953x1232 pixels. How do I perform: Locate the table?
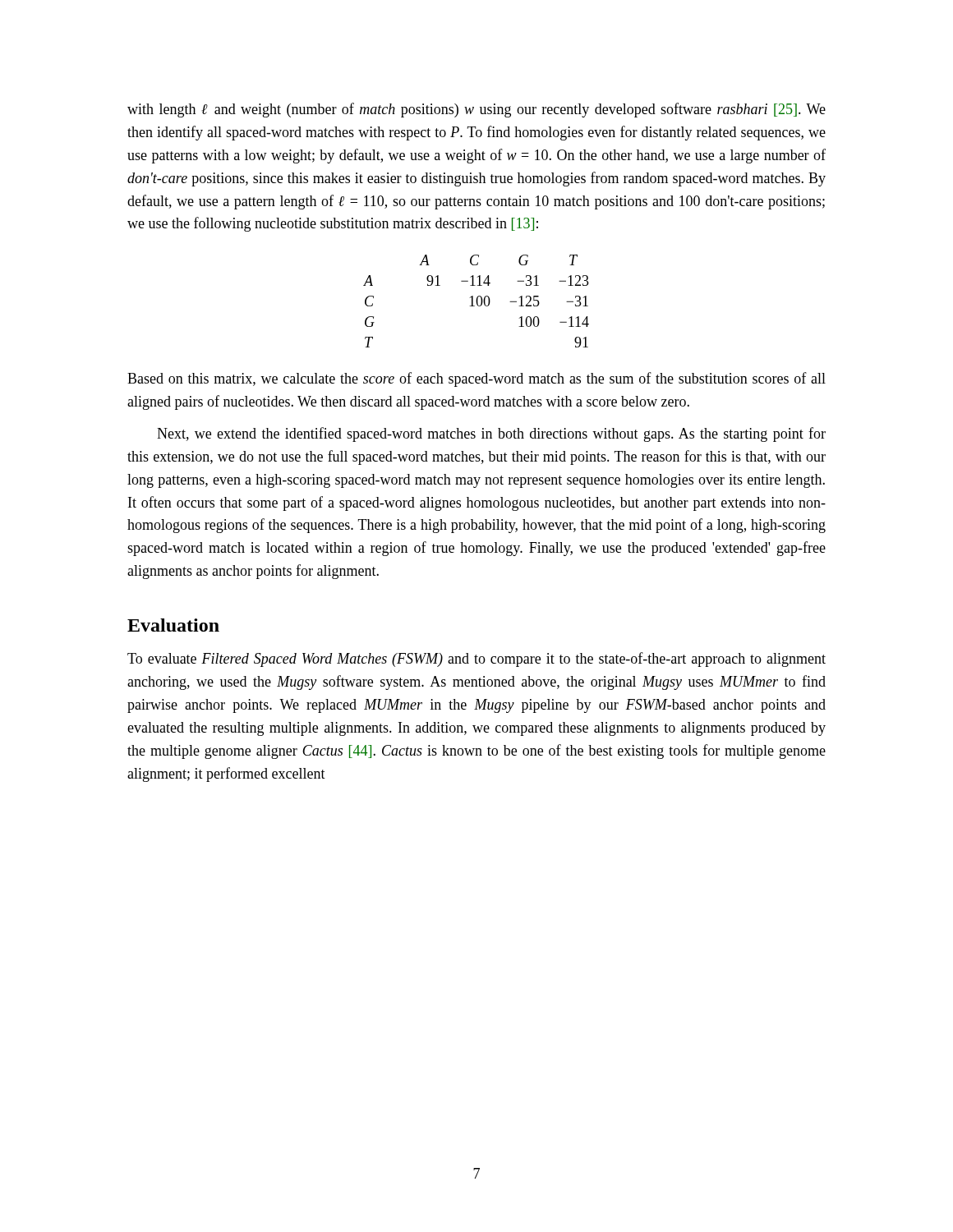(476, 302)
